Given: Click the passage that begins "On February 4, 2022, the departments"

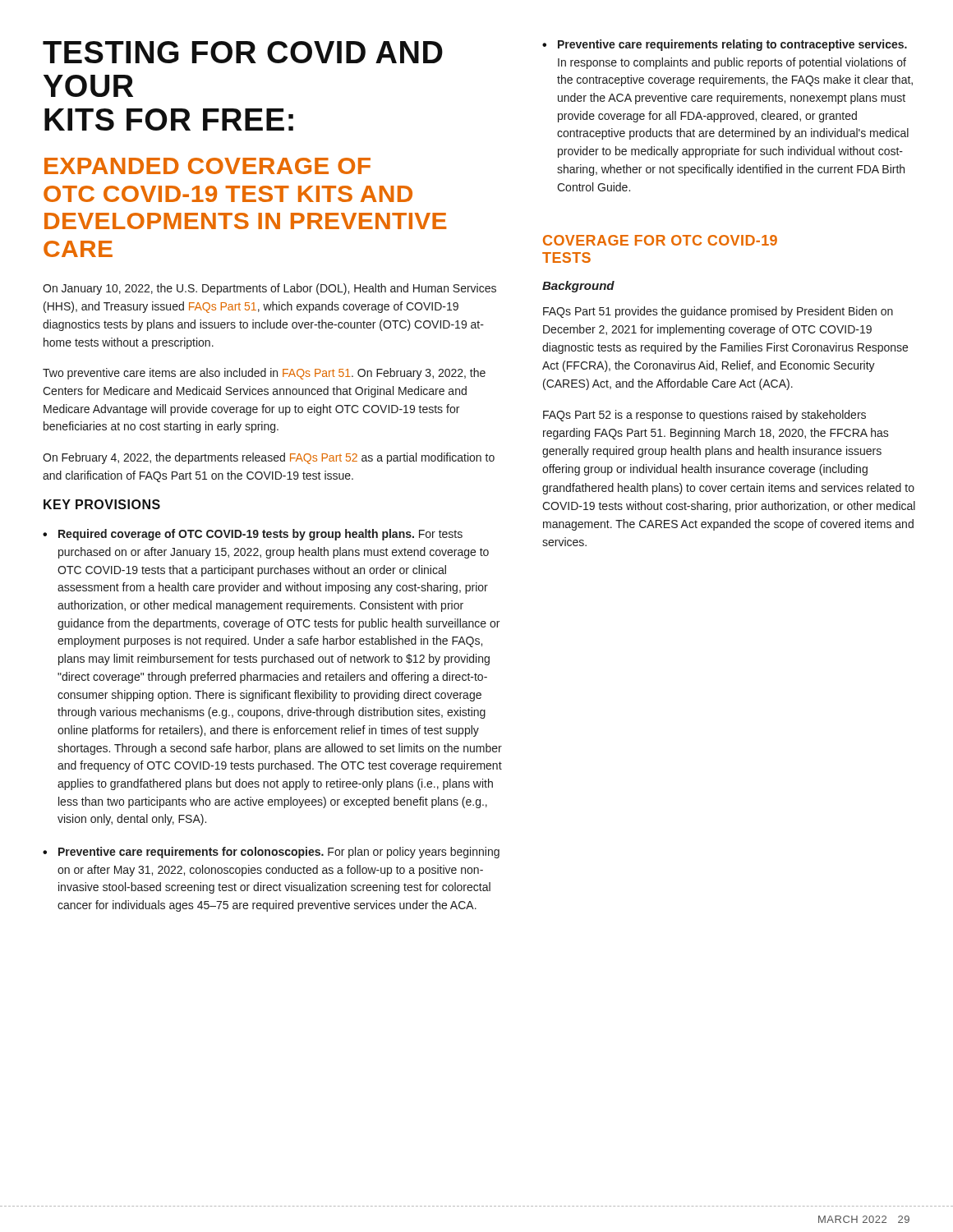Looking at the screenshot, I should [x=277, y=467].
